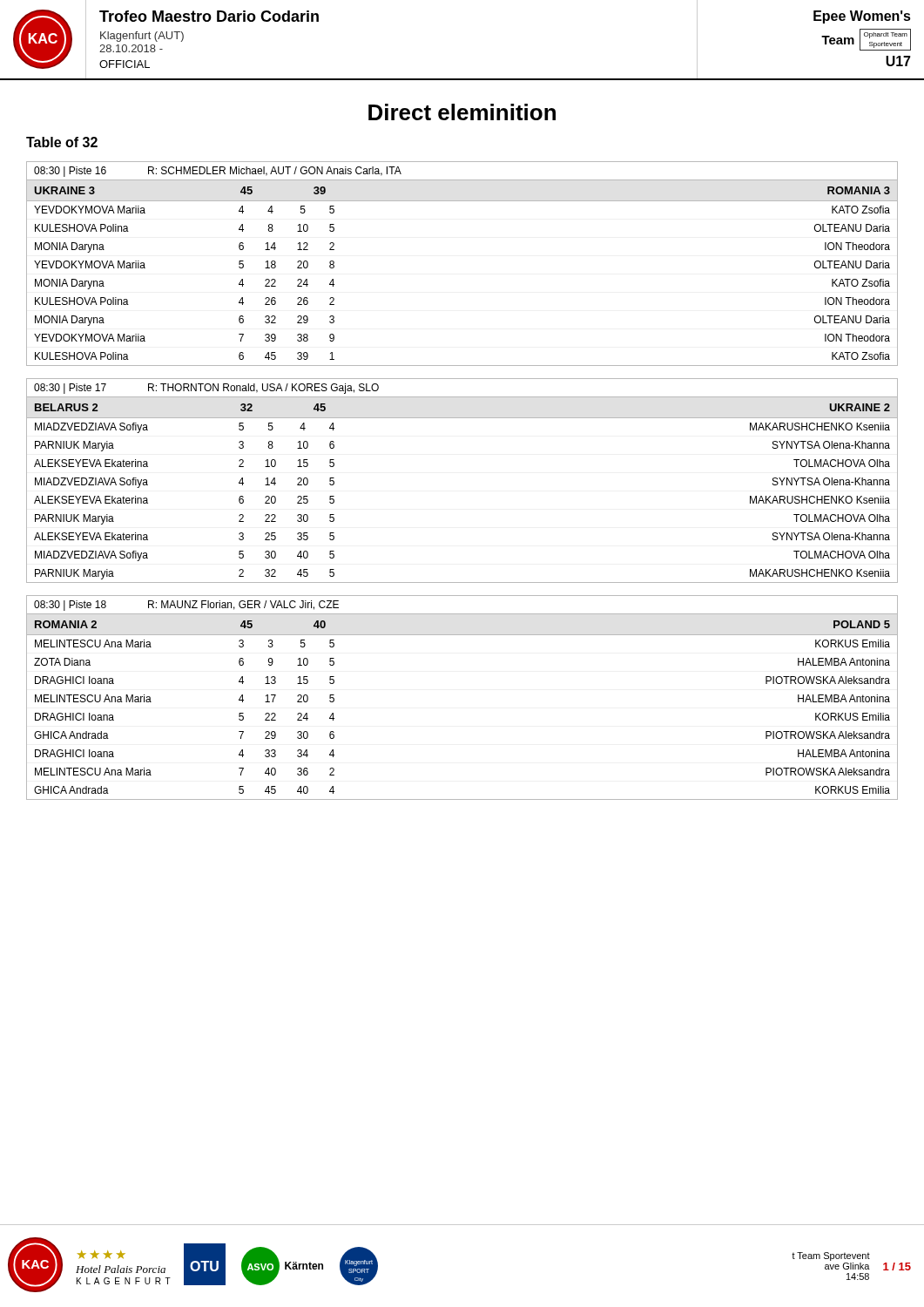
Task: Click where it says "Table of 32"
Action: click(x=62, y=142)
